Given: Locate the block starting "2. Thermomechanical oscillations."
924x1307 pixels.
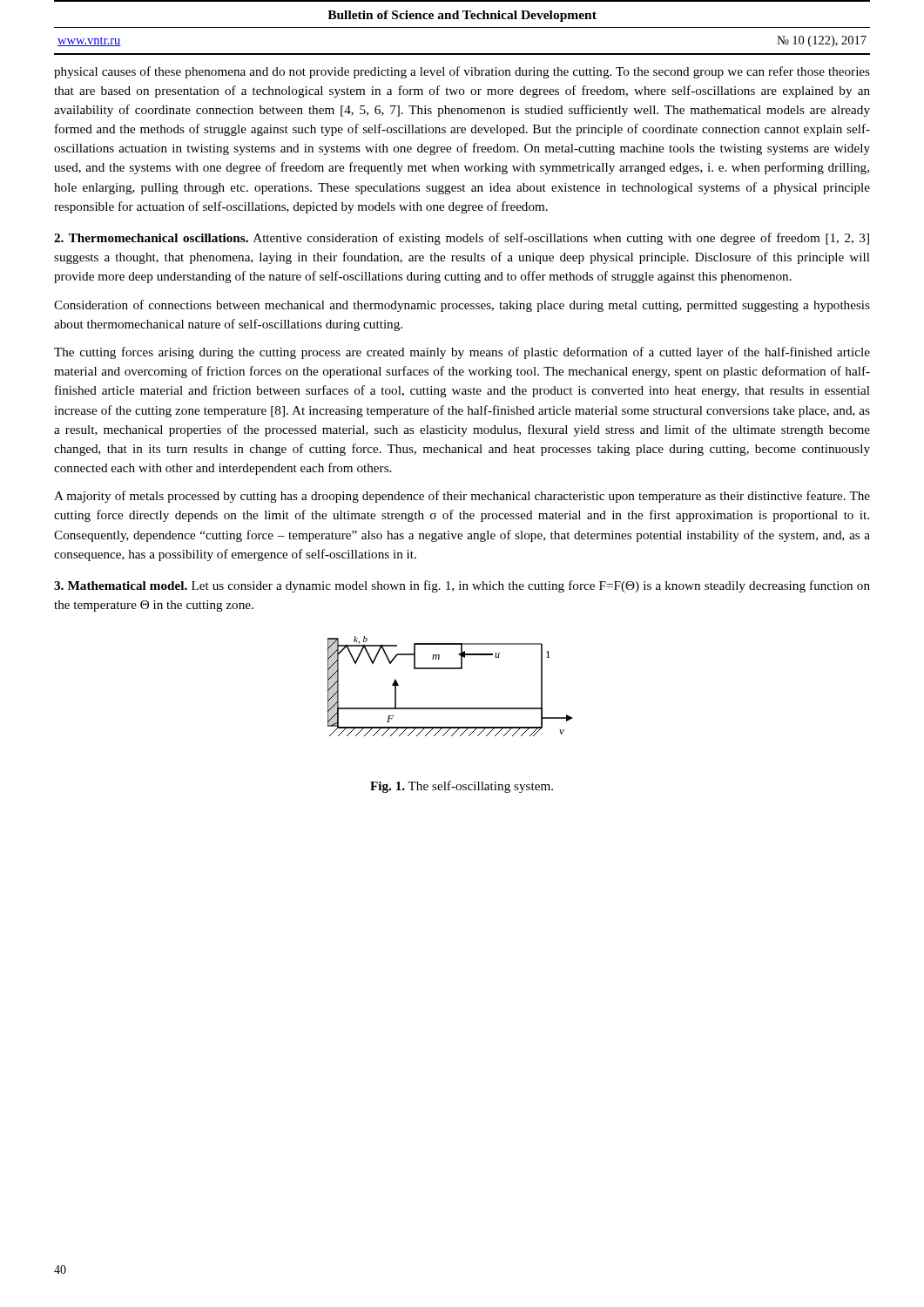Looking at the screenshot, I should pyautogui.click(x=462, y=257).
